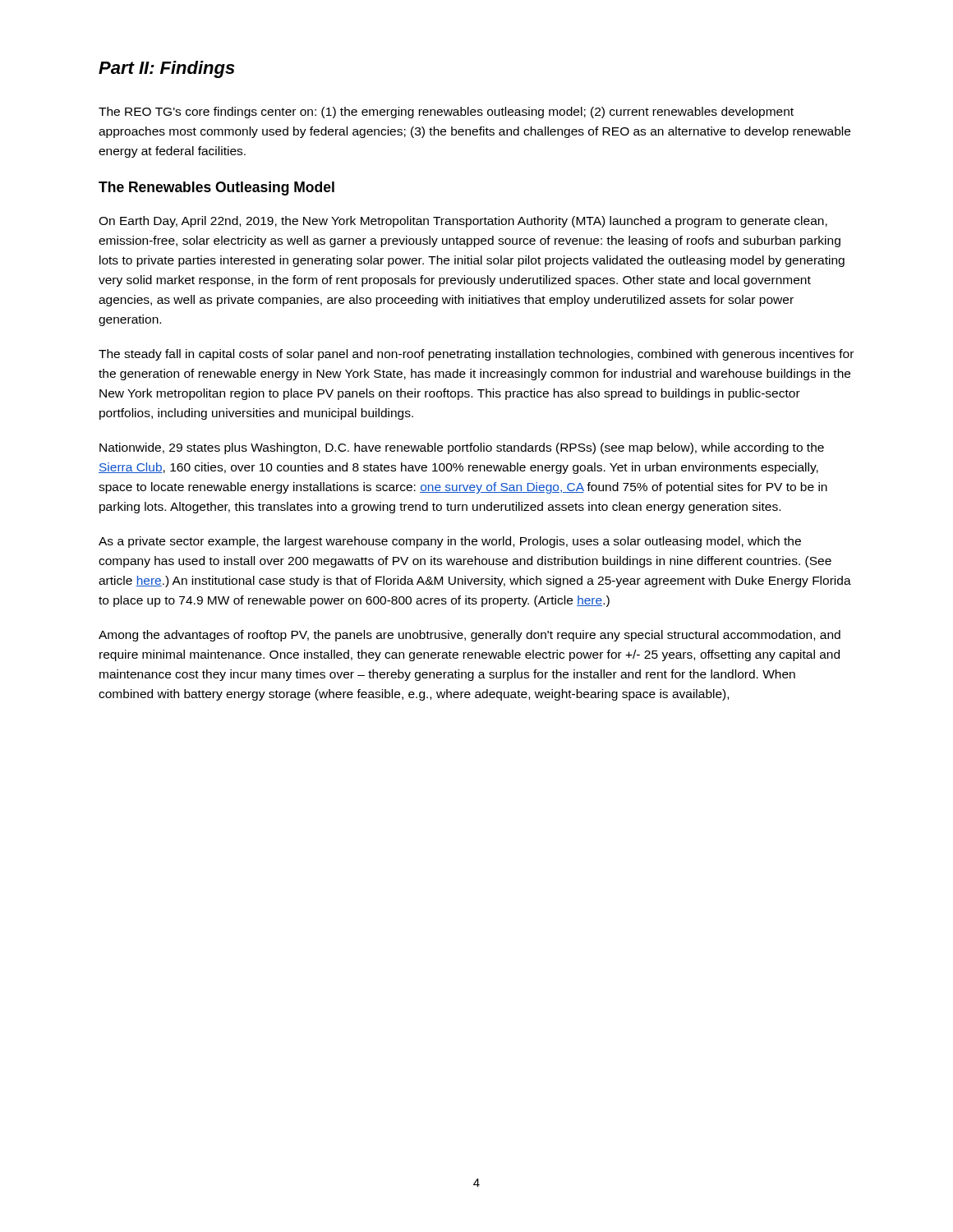Screen dimensions: 1232x953
Task: Select the section header with the text "The Renewables Outleasing Model"
Action: pos(217,188)
